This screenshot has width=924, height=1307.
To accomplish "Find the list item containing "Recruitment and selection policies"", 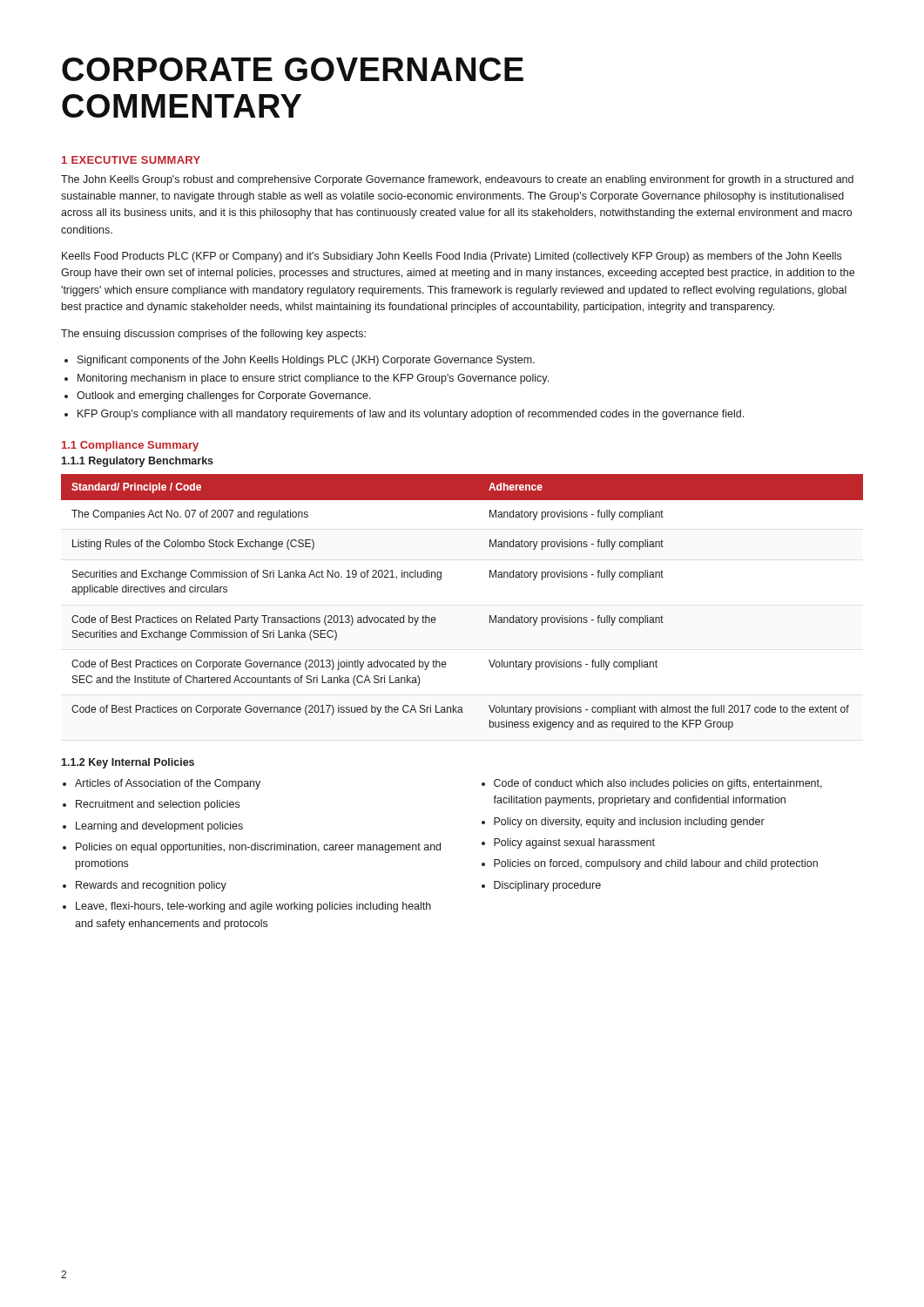I will pyautogui.click(x=151, y=805).
